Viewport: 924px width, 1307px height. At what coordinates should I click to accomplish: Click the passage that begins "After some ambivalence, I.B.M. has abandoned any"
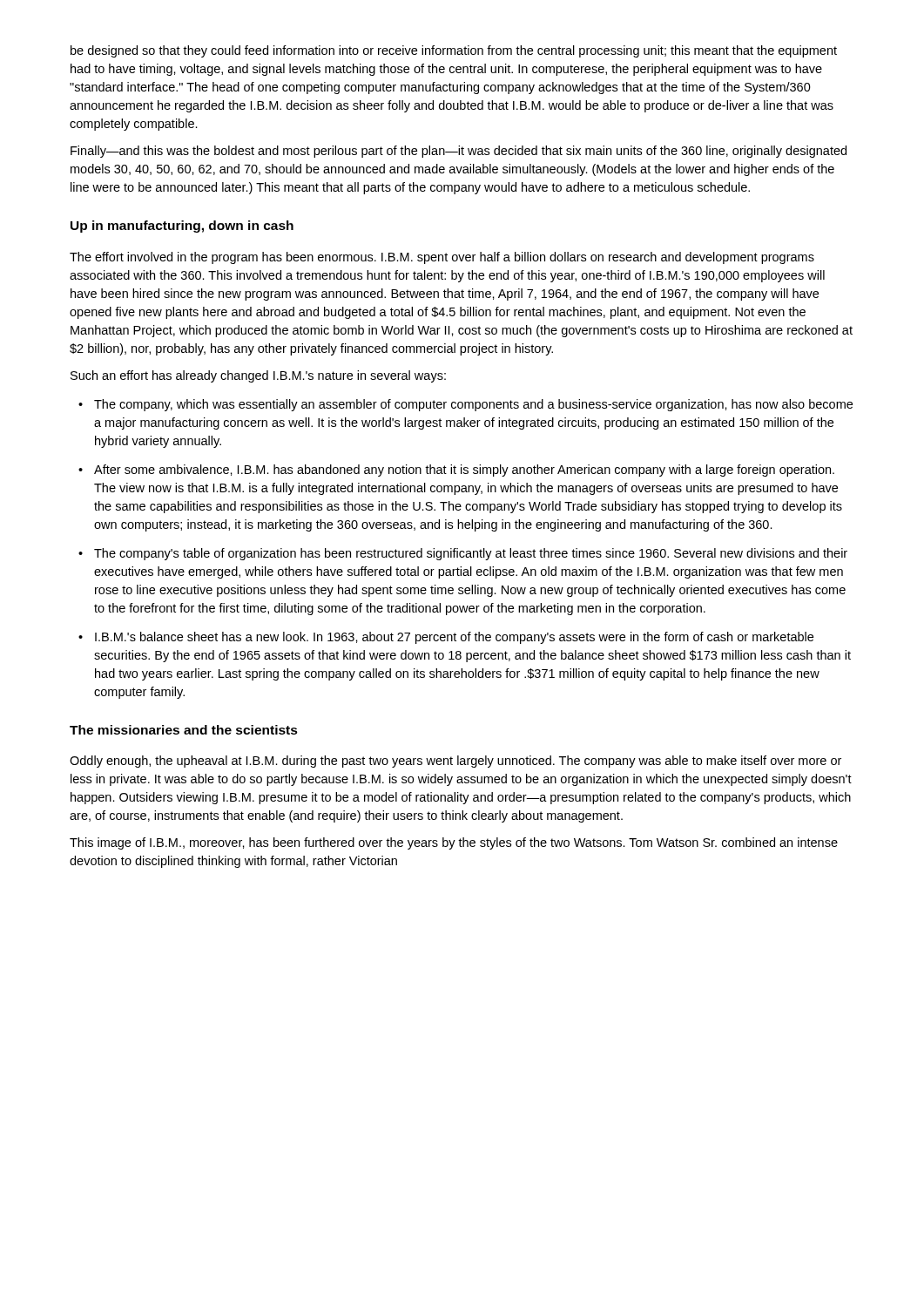468,497
